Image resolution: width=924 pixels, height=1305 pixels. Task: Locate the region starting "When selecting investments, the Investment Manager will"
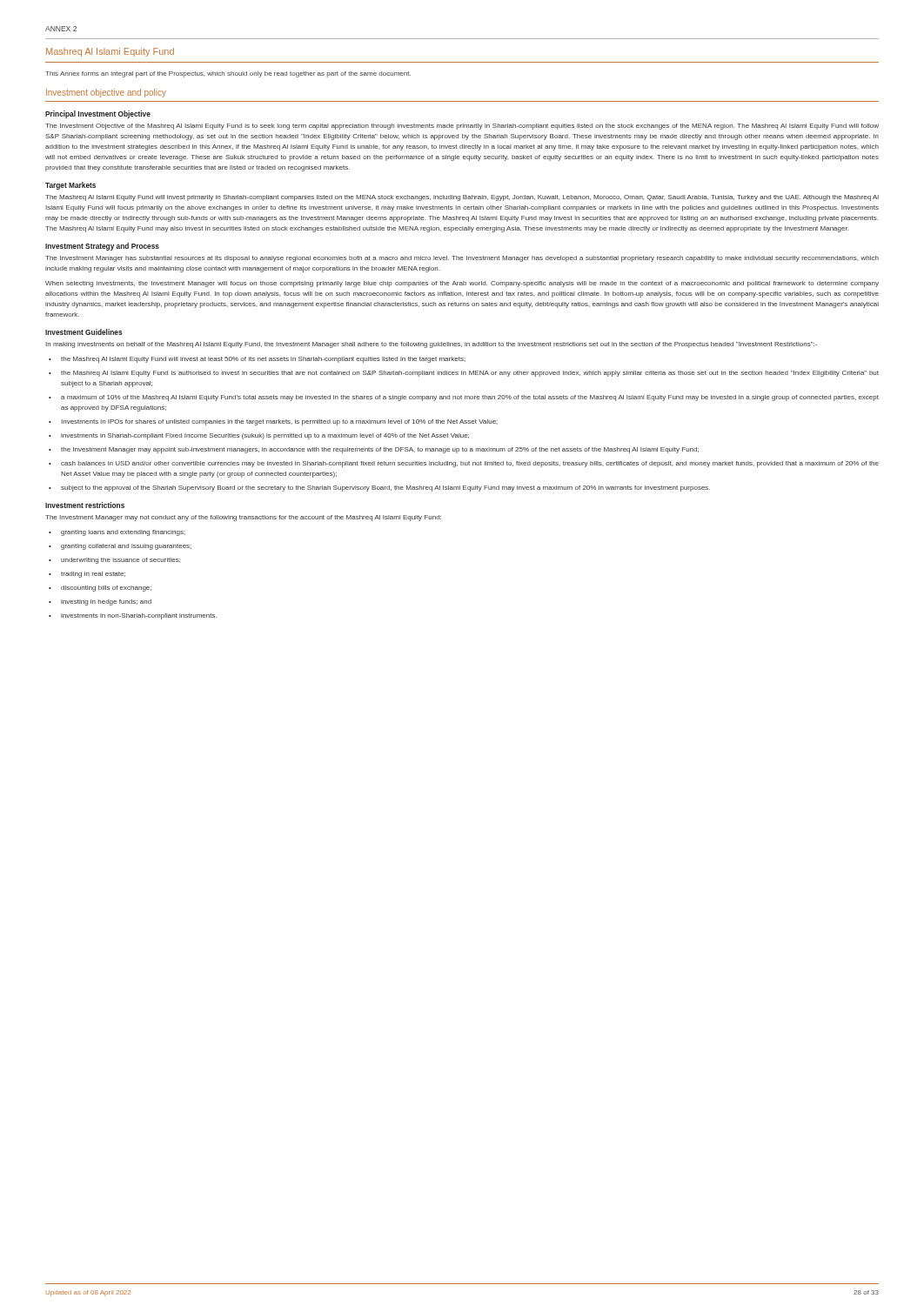pos(462,298)
